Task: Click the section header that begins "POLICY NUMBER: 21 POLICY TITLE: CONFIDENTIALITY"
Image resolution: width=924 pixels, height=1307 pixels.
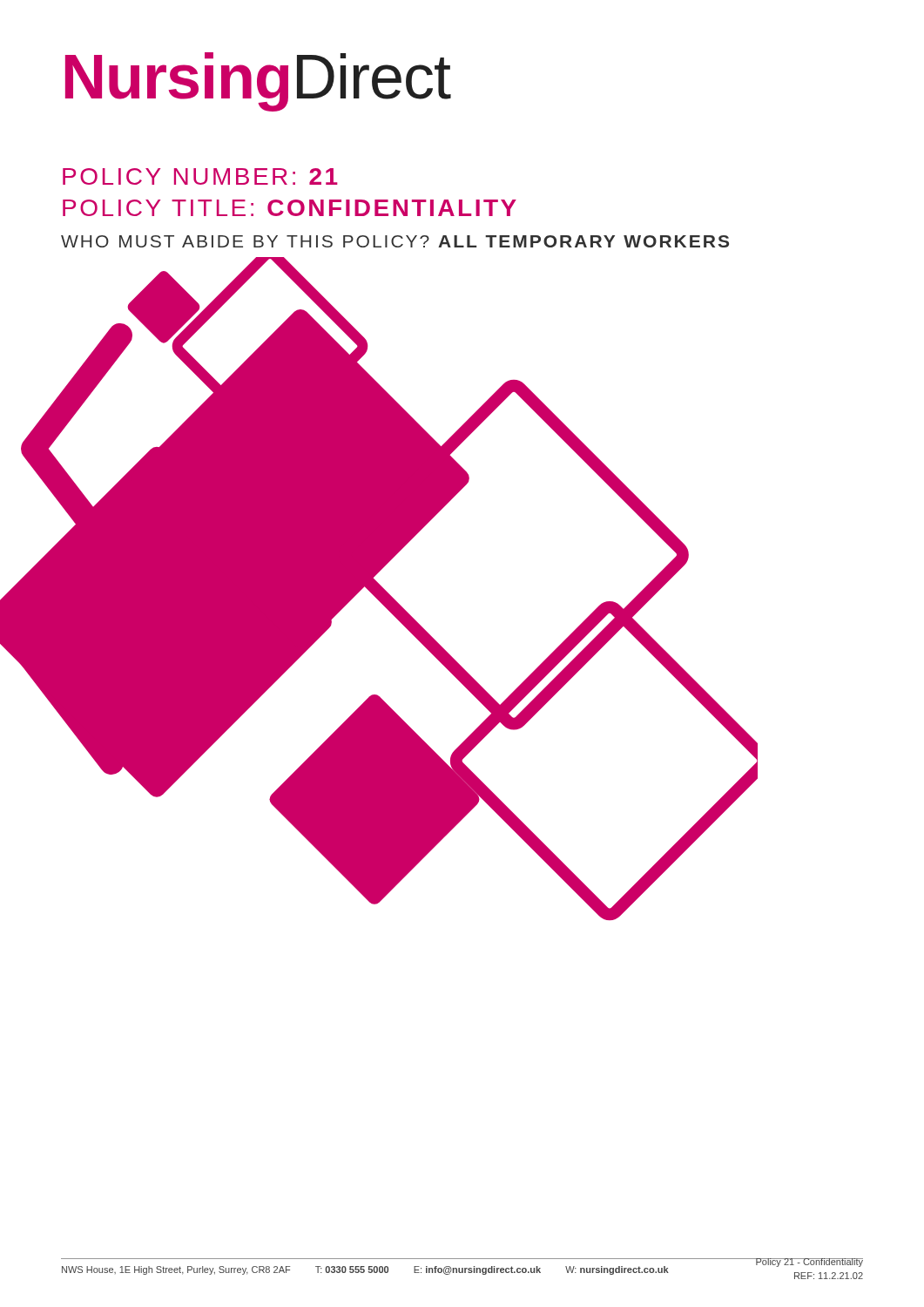Action: tap(396, 207)
